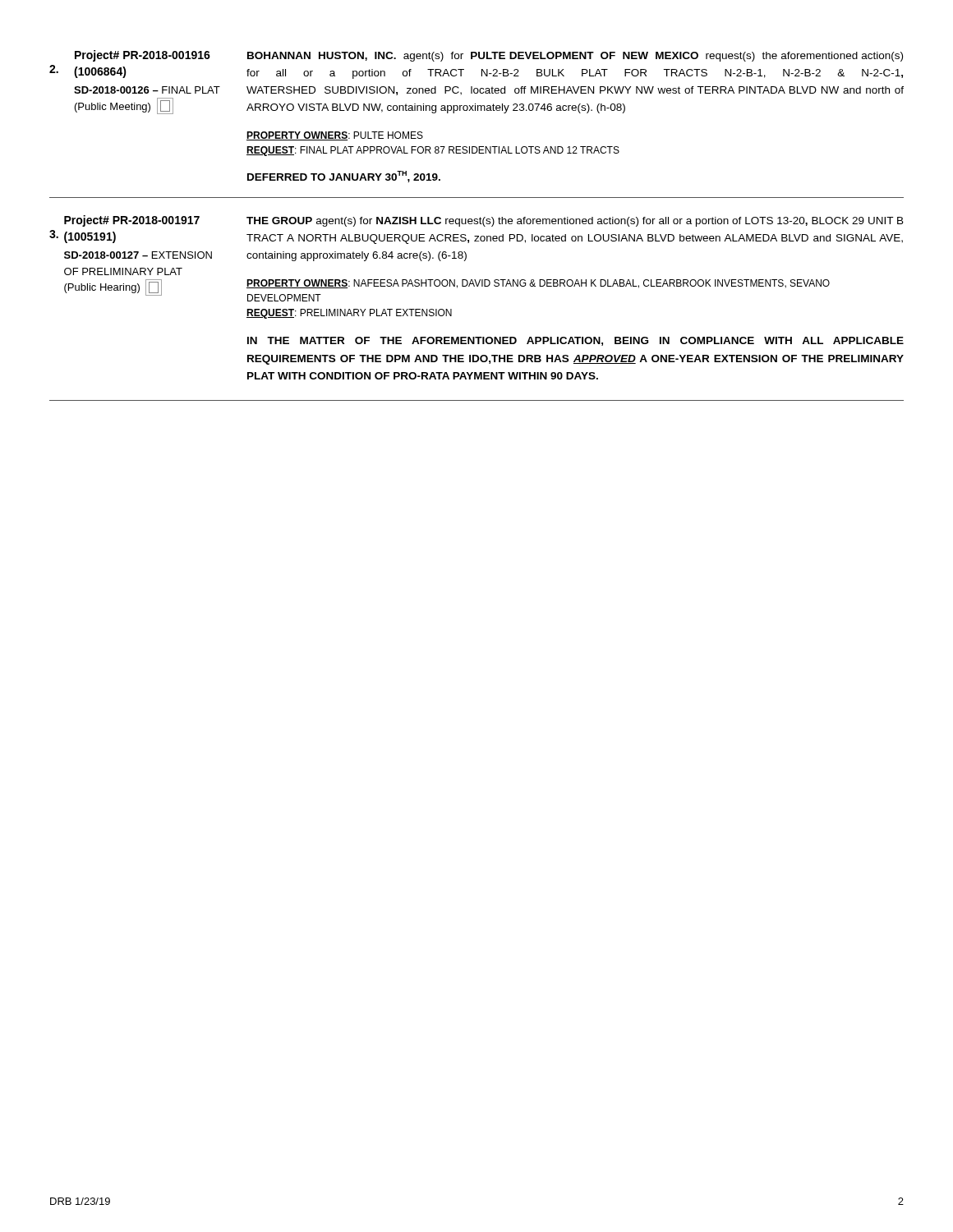The height and width of the screenshot is (1232, 953).
Task: Select the text block containing "THE GROUP agent(s) for NAZISH LLC request(s)"
Action: pos(575,238)
